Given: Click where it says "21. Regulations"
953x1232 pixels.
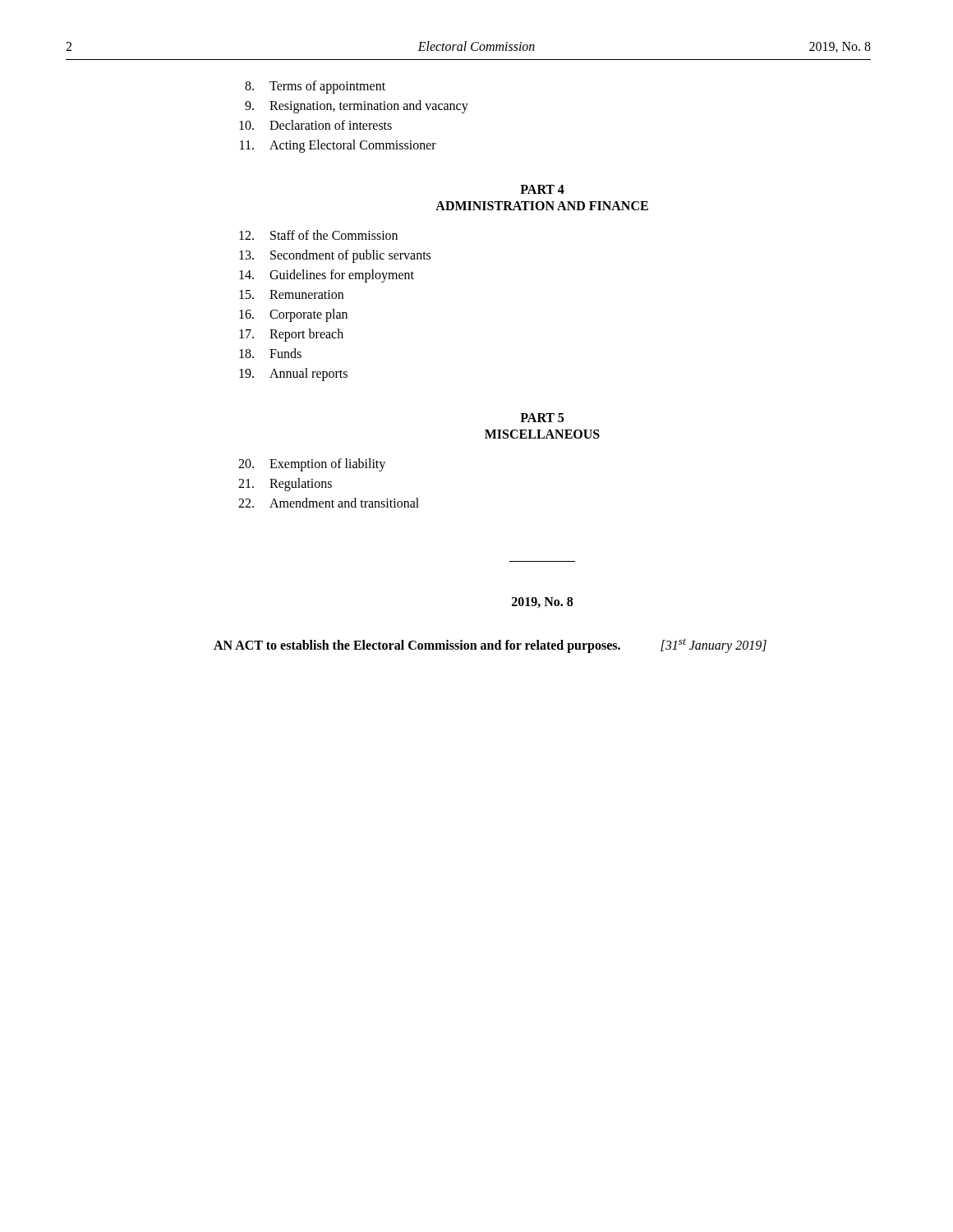Looking at the screenshot, I should pyautogui.click(x=285, y=485).
